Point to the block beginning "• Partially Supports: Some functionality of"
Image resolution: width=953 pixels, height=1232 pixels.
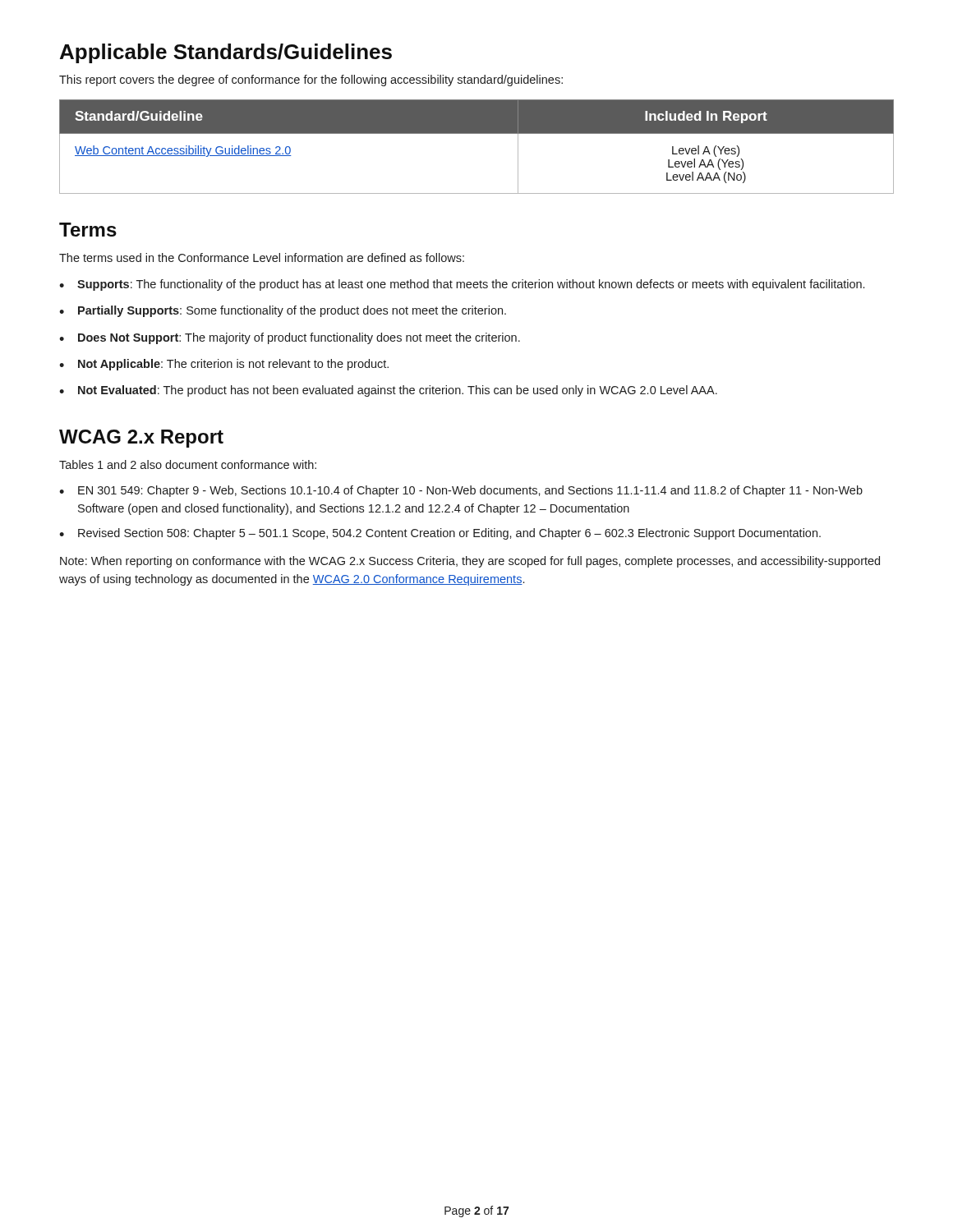(476, 312)
